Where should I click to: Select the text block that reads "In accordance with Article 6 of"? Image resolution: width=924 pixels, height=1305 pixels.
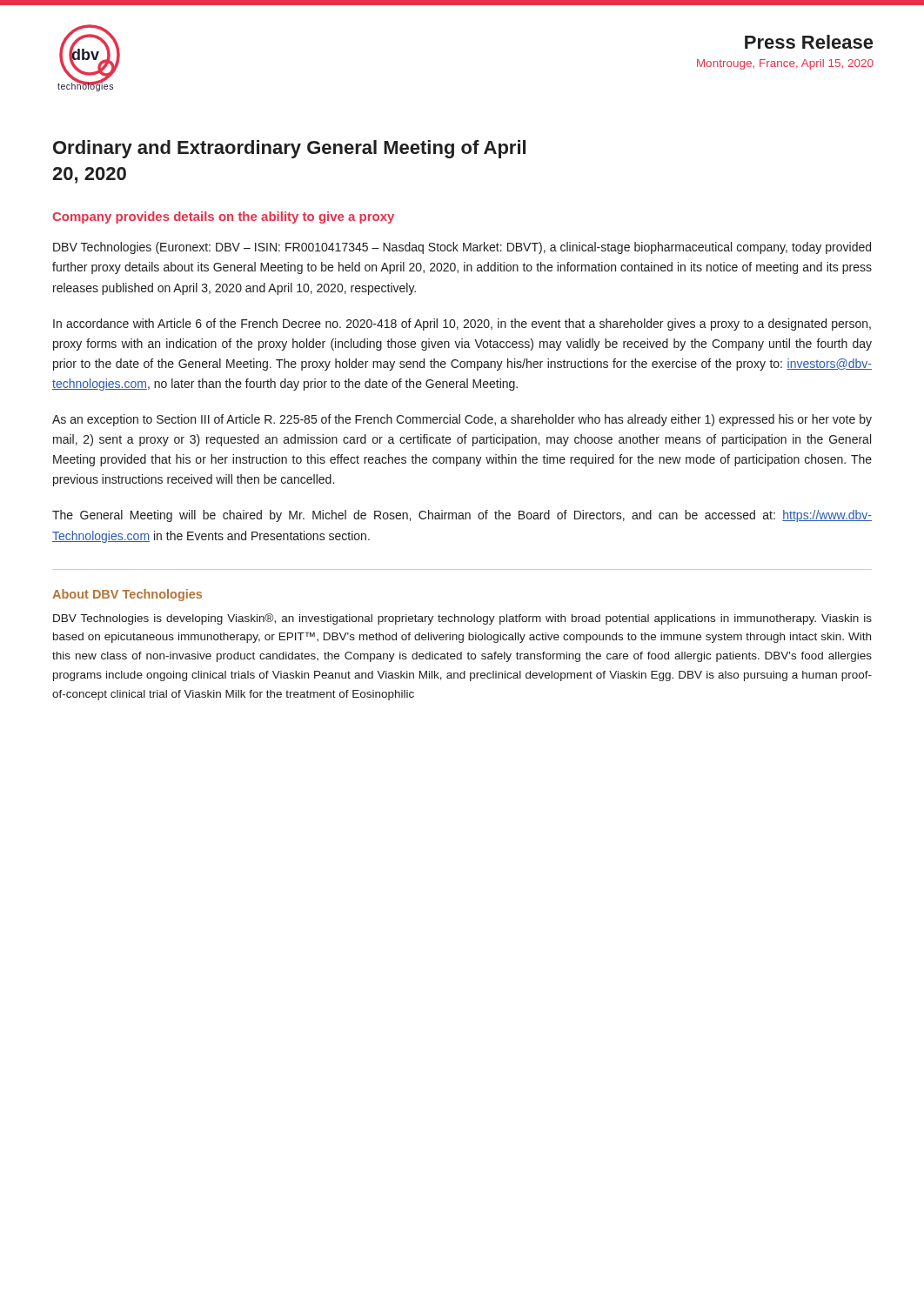[x=462, y=353]
